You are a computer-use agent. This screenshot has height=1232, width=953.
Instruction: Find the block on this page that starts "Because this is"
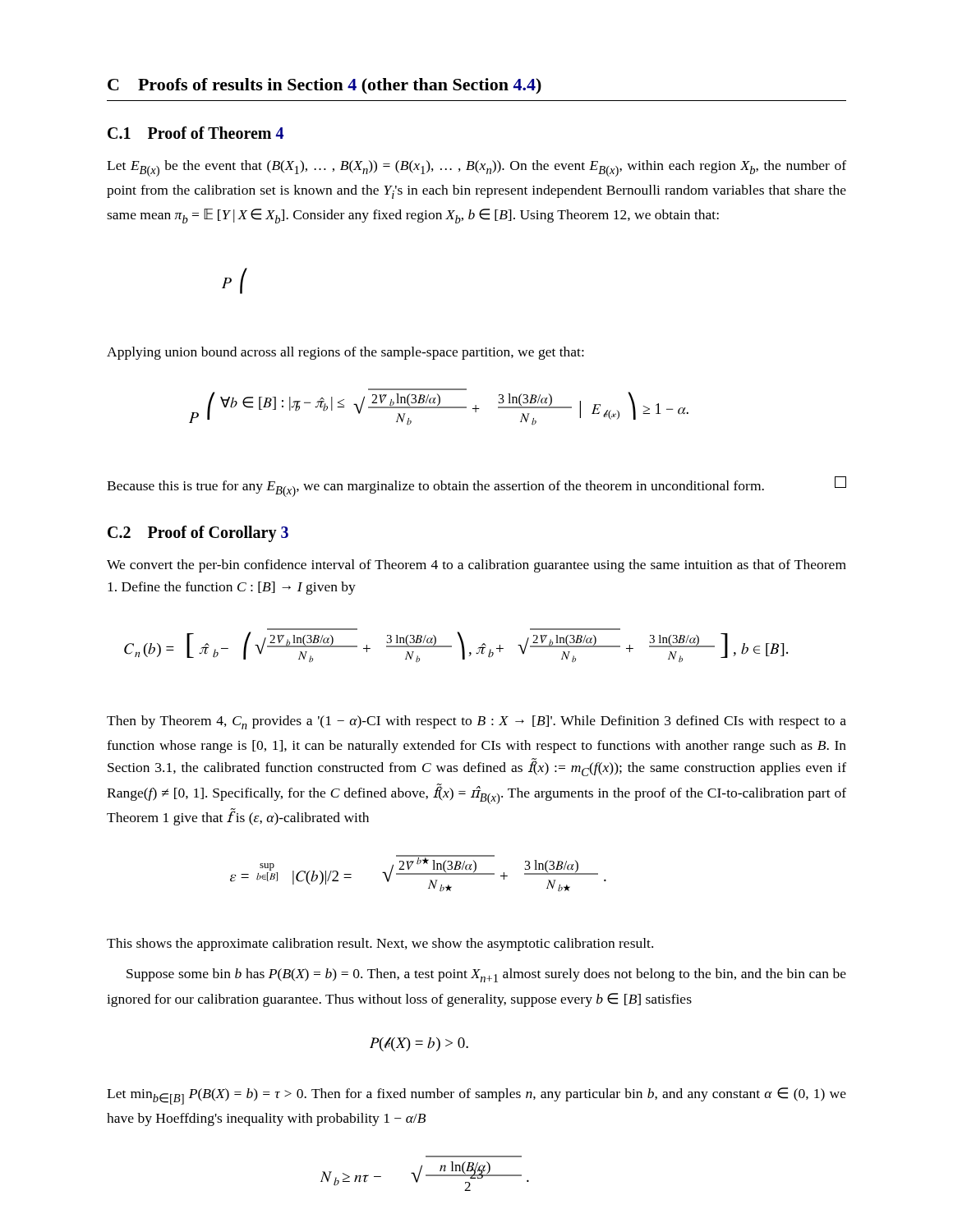476,487
